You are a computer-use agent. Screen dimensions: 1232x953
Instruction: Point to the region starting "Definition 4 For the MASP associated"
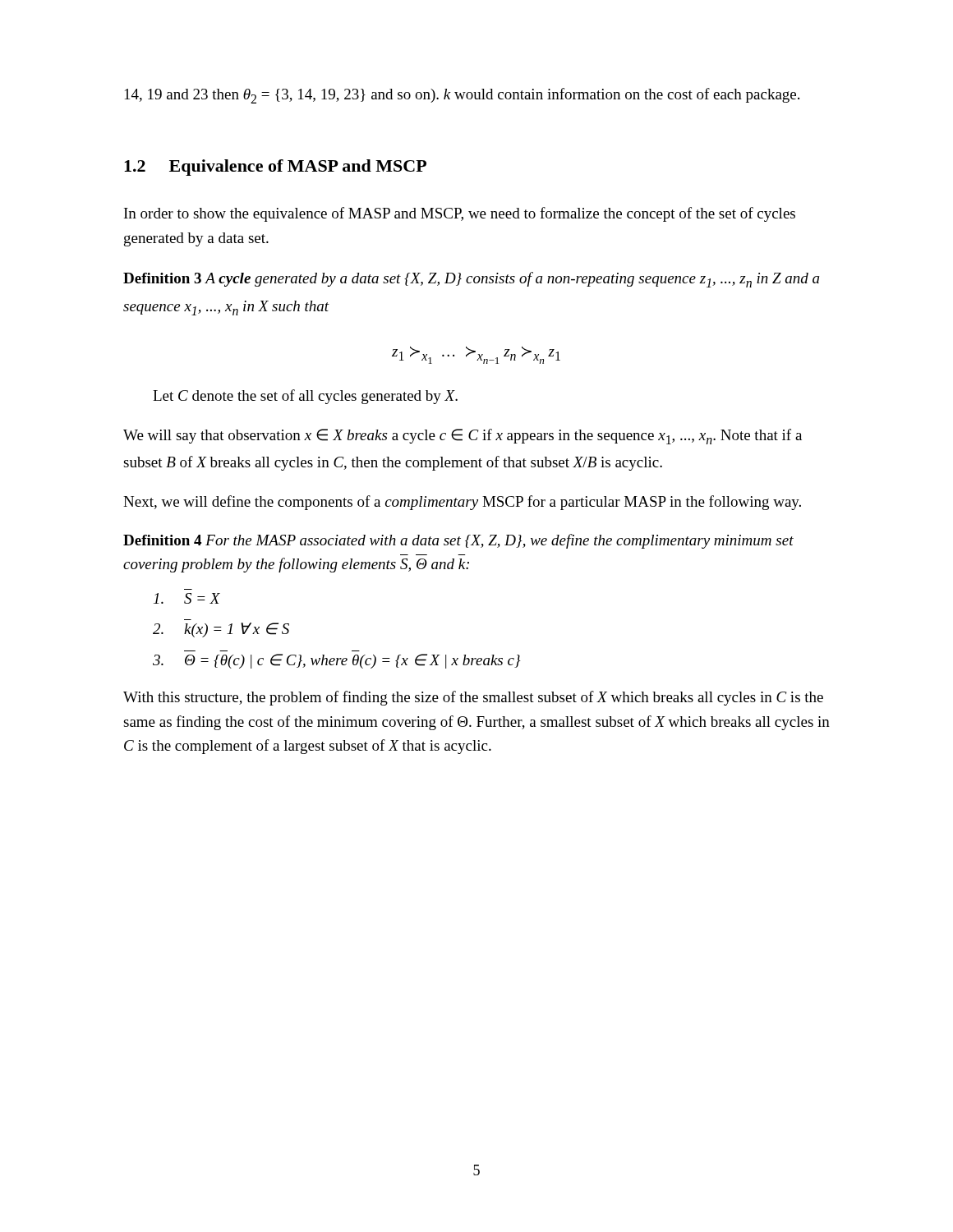(458, 552)
